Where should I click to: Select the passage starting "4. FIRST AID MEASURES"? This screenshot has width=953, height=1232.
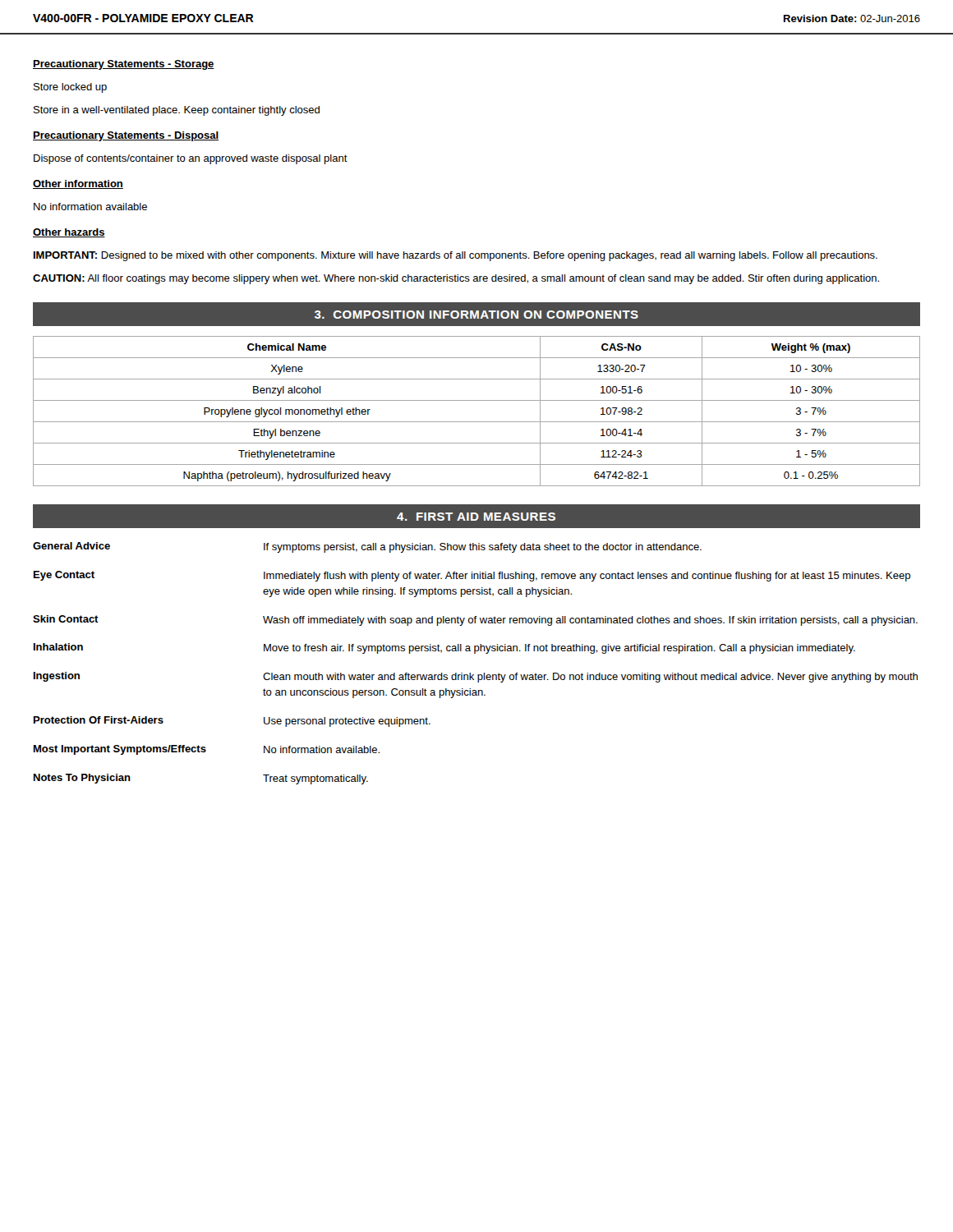point(476,516)
